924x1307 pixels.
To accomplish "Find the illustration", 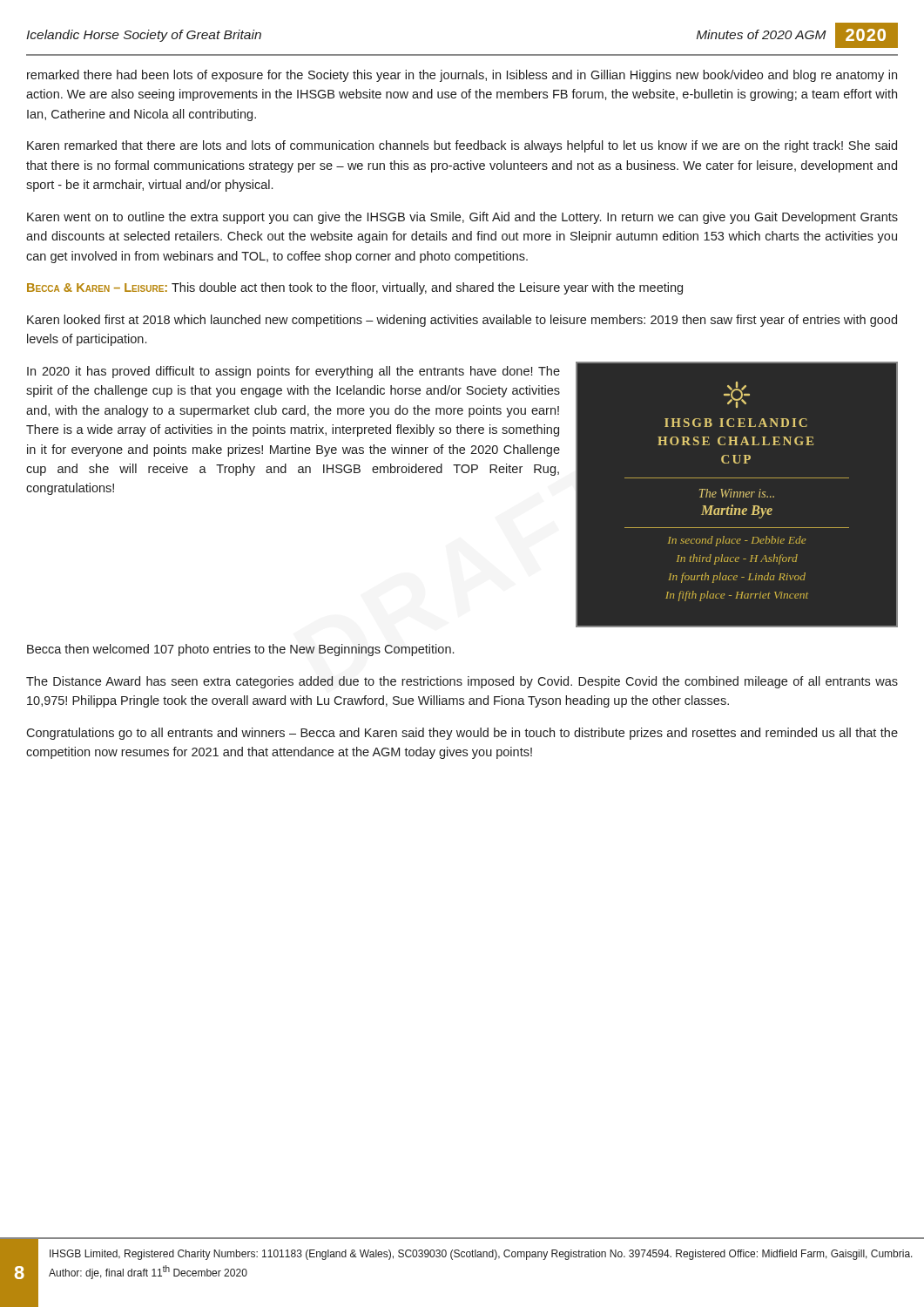I will [x=737, y=494].
